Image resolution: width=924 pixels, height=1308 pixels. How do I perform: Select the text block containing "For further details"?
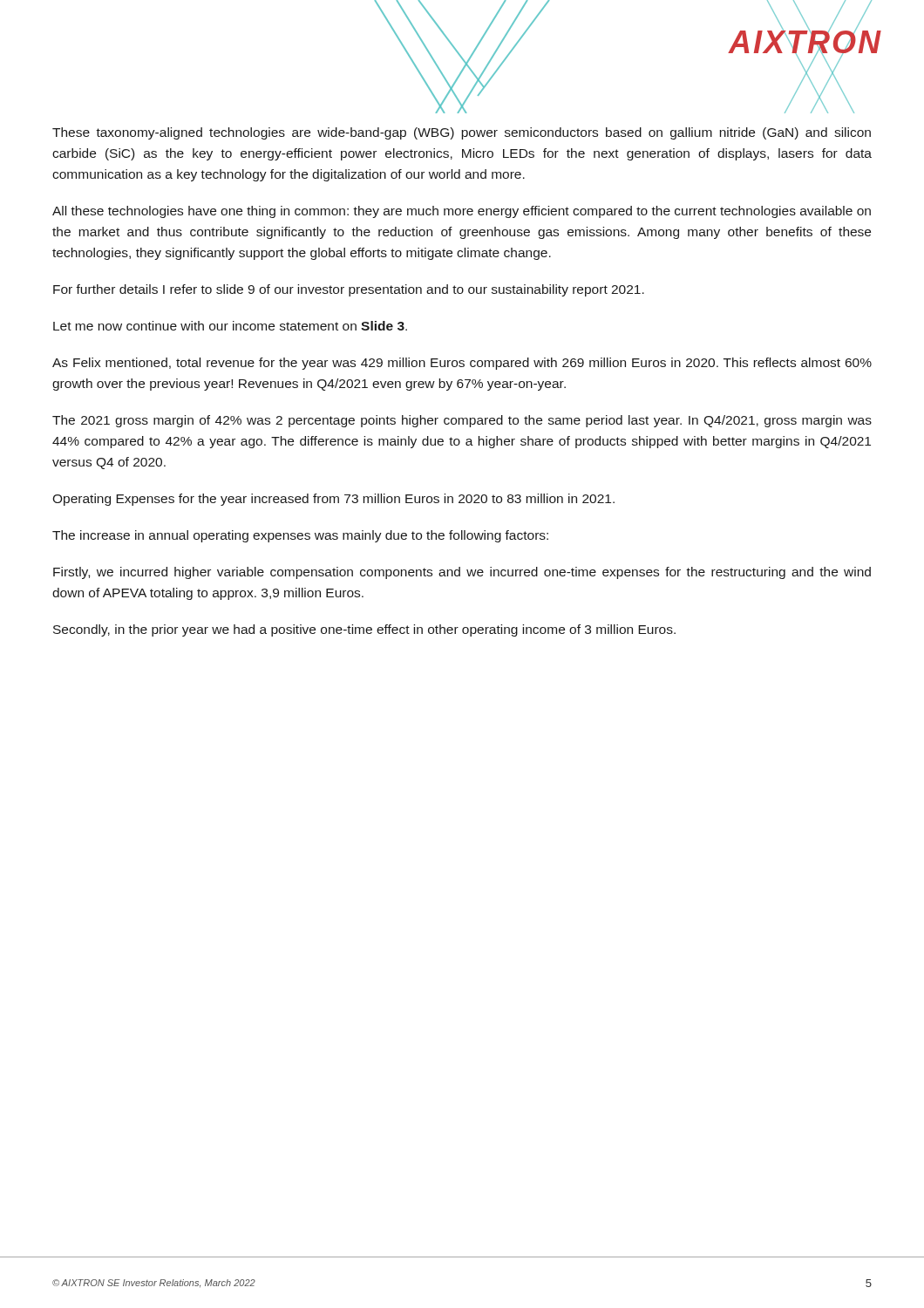tap(349, 289)
